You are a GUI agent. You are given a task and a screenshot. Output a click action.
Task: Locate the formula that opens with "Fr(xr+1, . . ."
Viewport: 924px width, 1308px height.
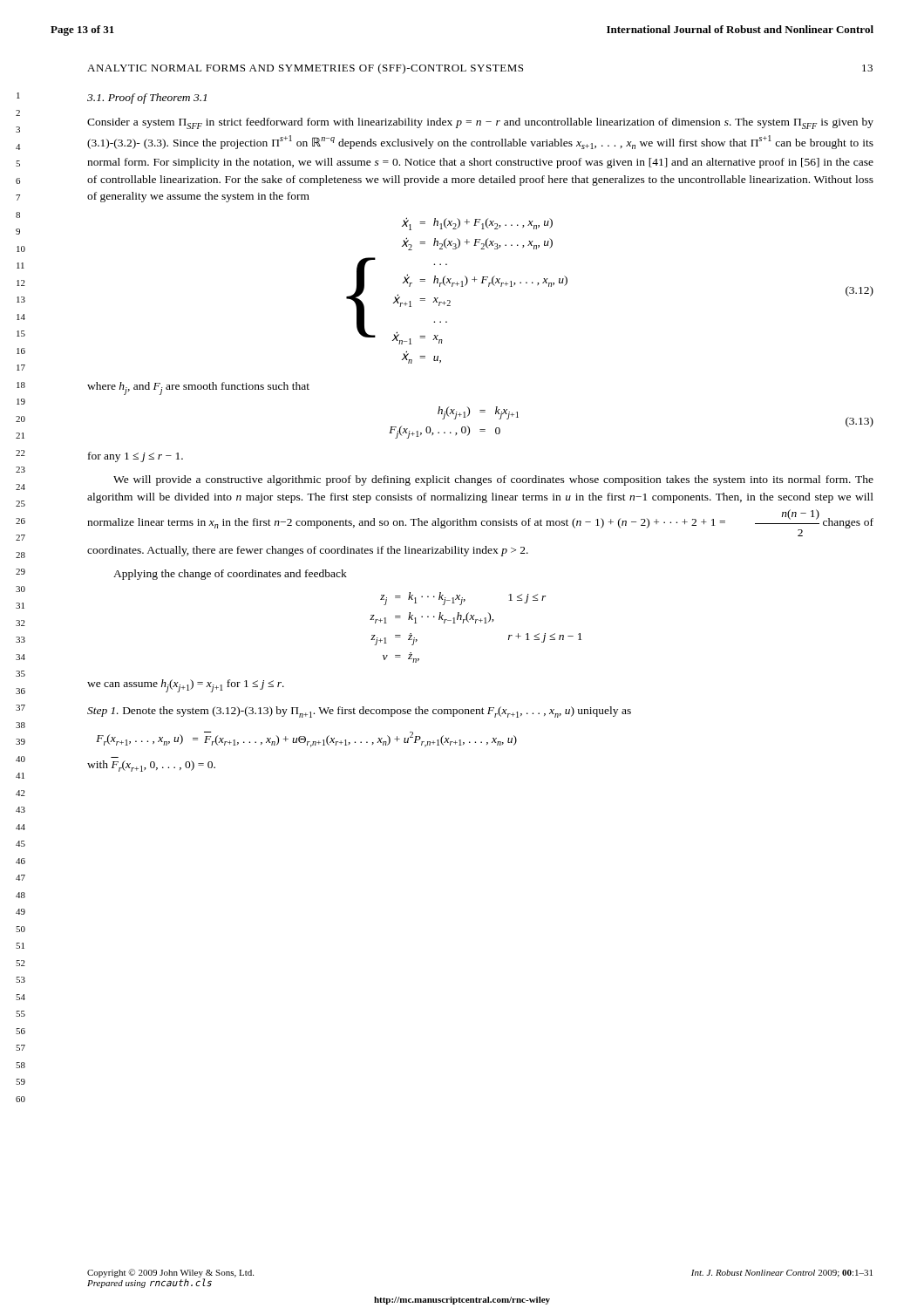point(480,739)
